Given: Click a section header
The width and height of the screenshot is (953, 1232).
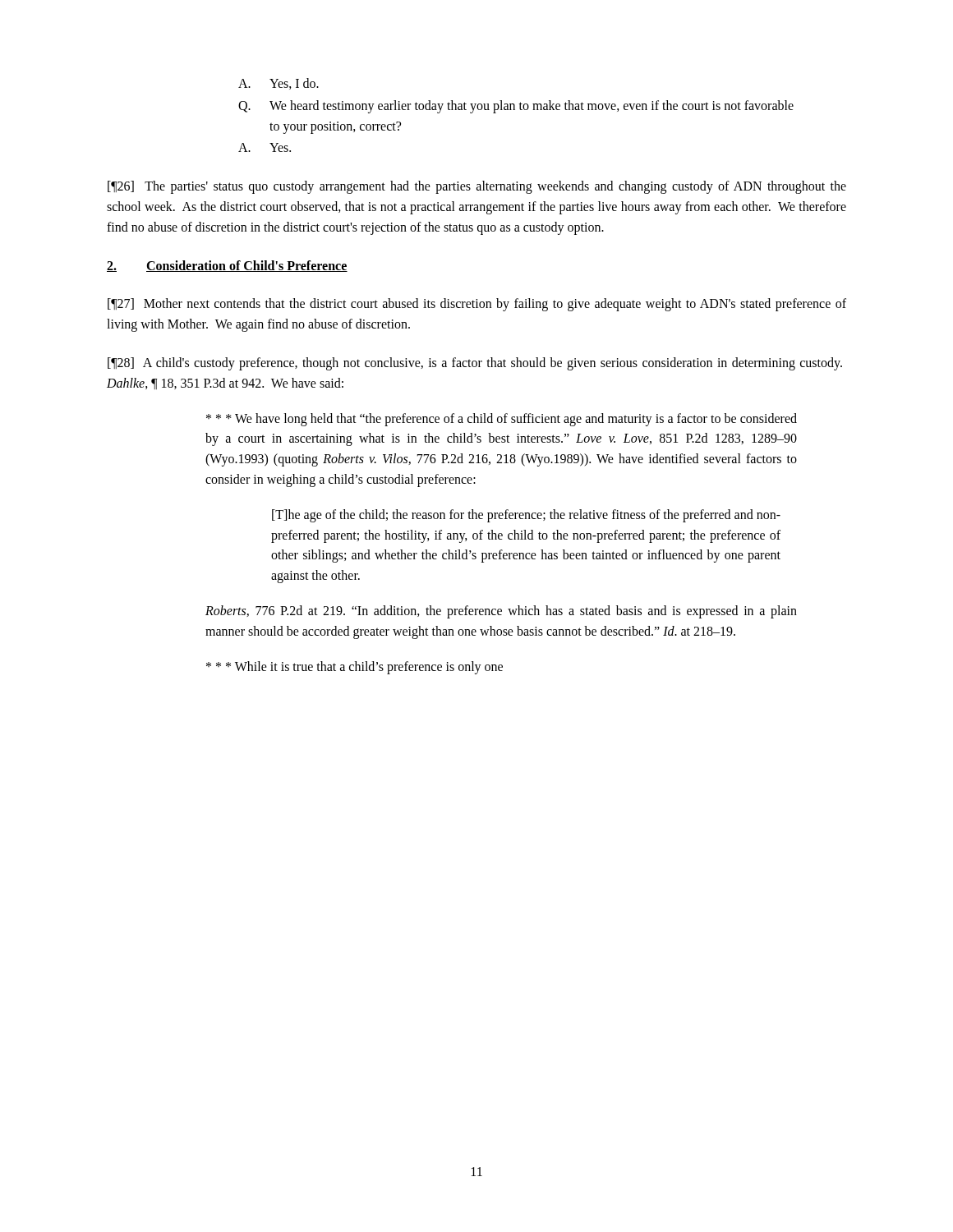Looking at the screenshot, I should [x=227, y=266].
